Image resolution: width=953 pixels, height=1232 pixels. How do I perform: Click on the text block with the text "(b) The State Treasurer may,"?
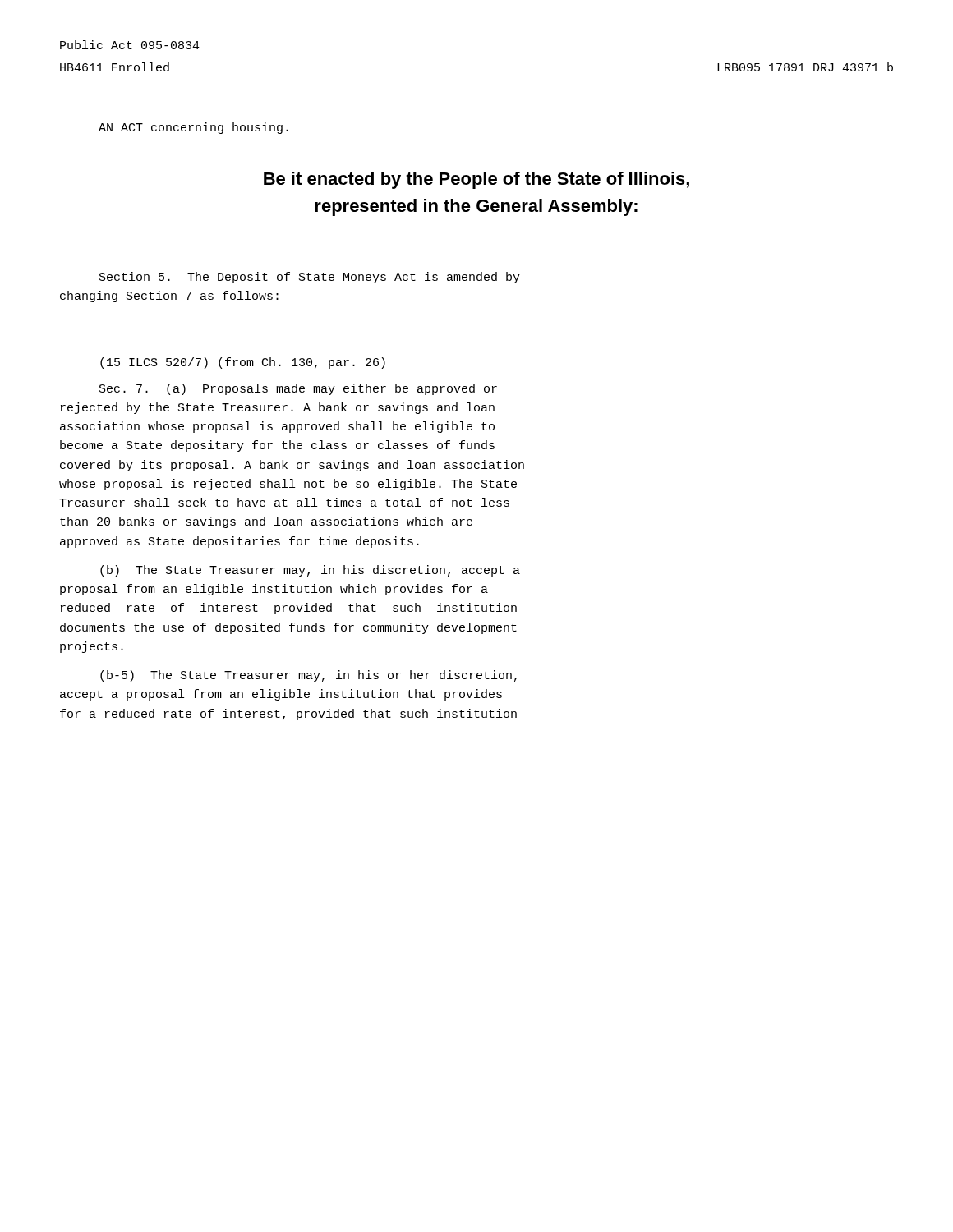(x=476, y=609)
